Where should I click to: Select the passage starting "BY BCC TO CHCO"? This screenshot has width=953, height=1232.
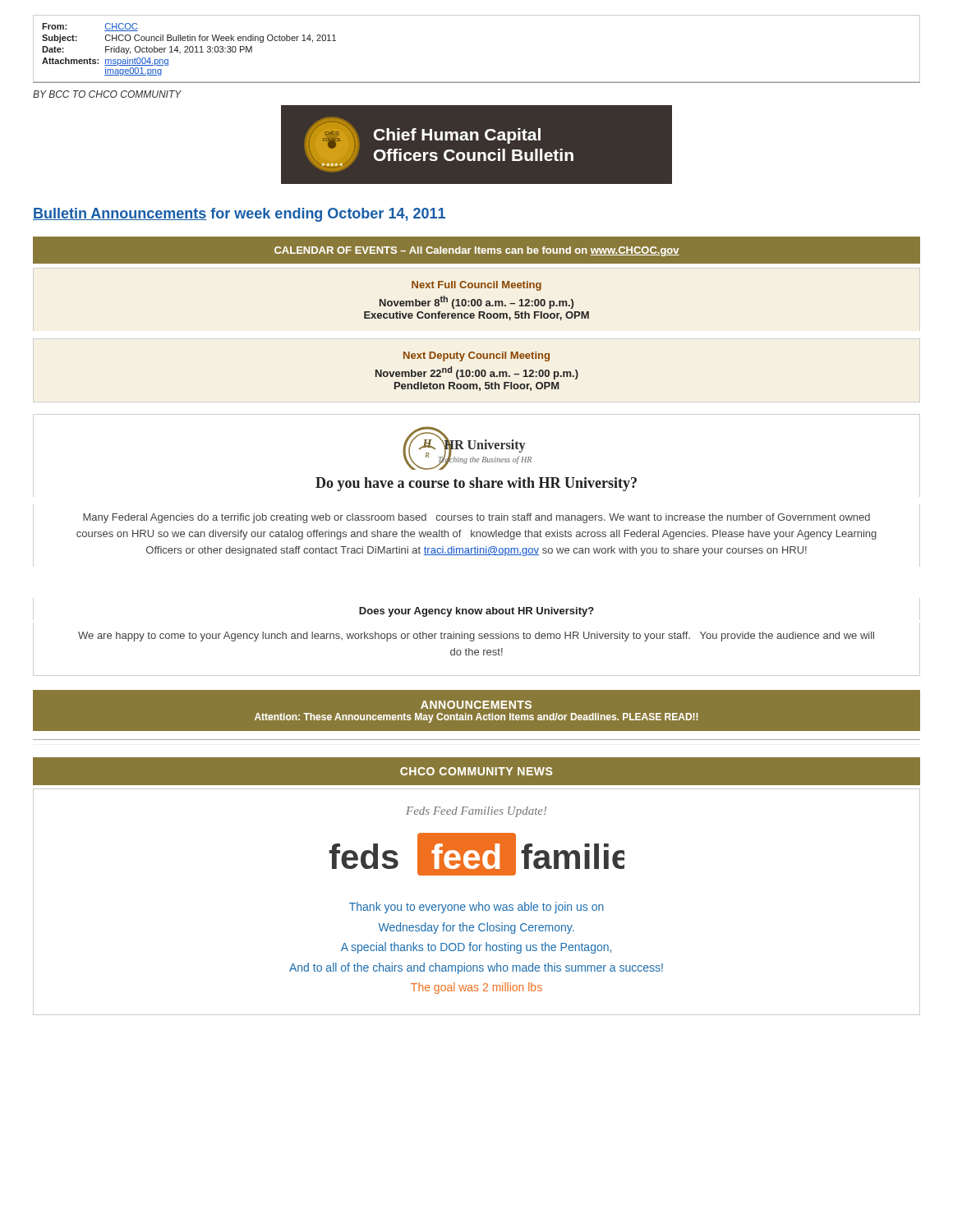point(107,94)
